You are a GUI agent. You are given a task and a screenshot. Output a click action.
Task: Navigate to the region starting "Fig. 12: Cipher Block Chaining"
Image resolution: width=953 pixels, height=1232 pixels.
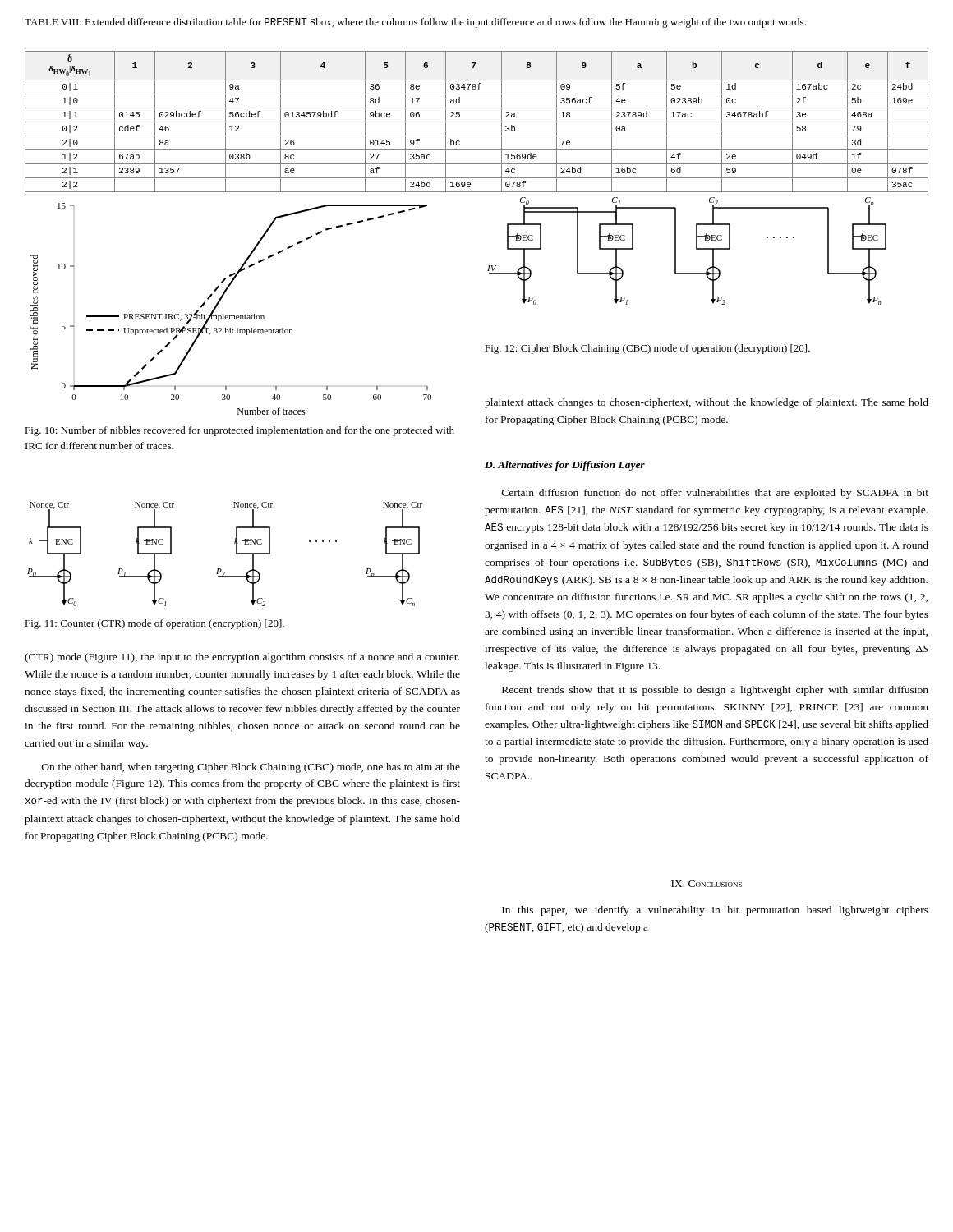click(648, 348)
